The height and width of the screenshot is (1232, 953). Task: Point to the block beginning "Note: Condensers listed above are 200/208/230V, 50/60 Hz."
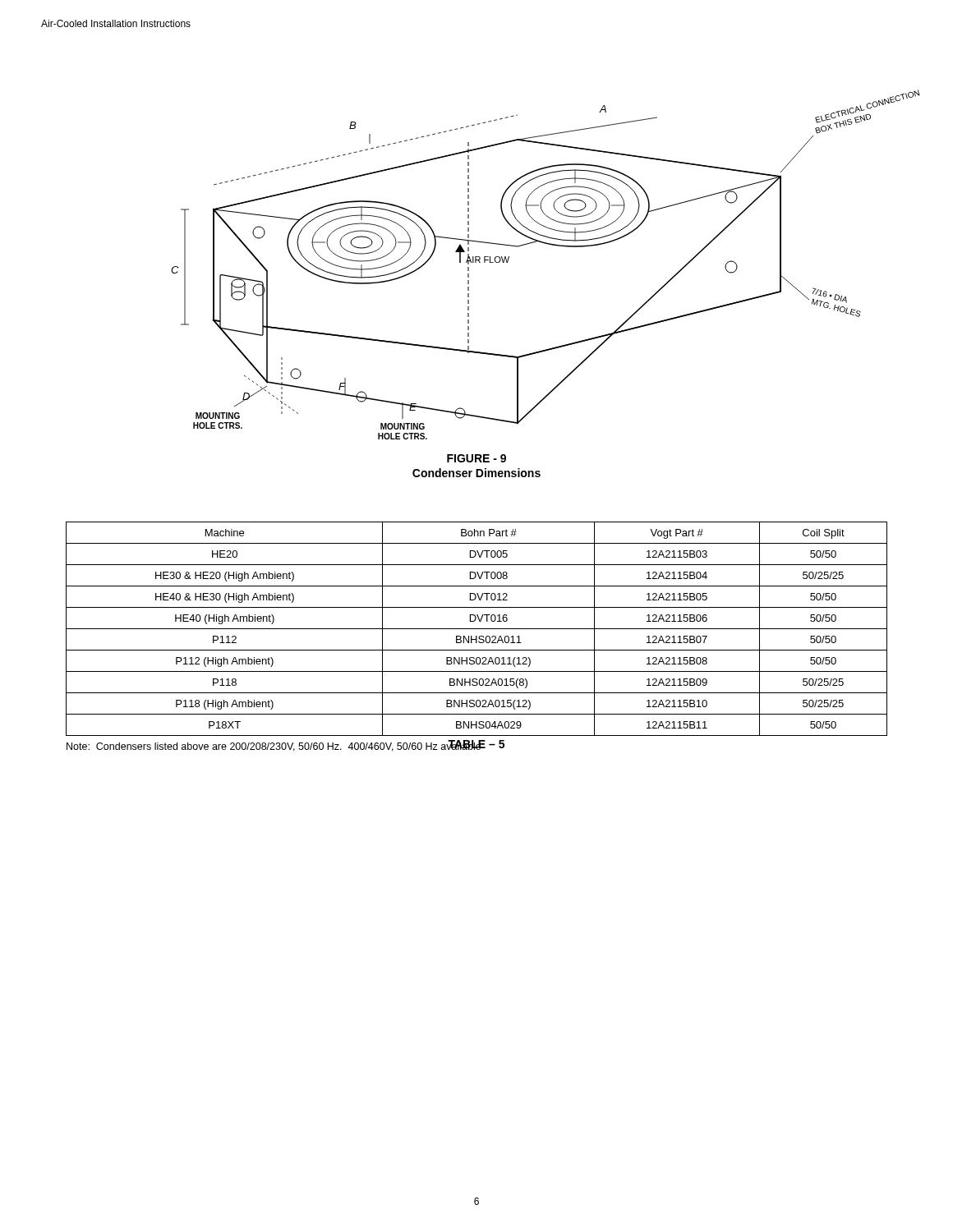(273, 747)
